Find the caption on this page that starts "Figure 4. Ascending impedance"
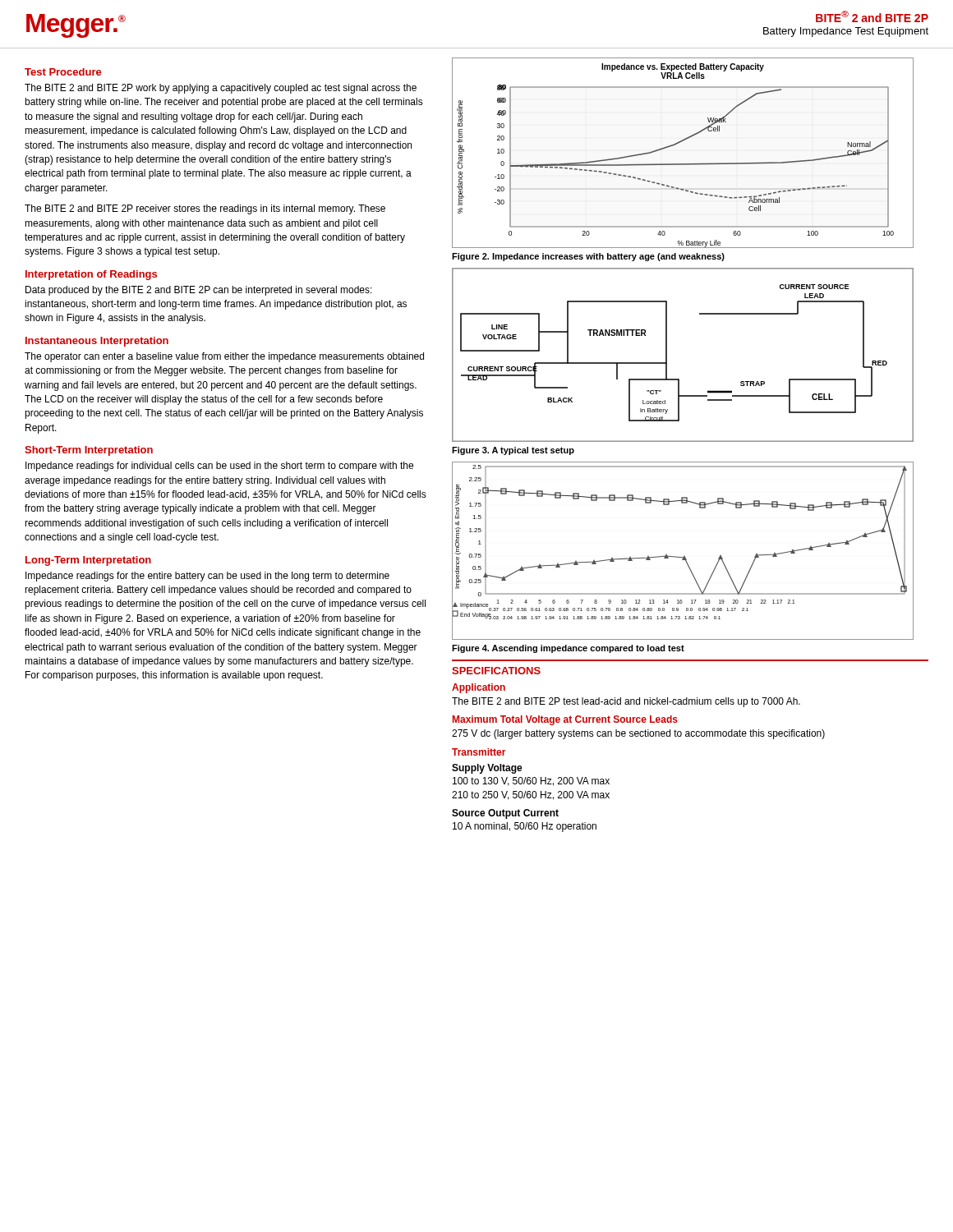 click(568, 648)
